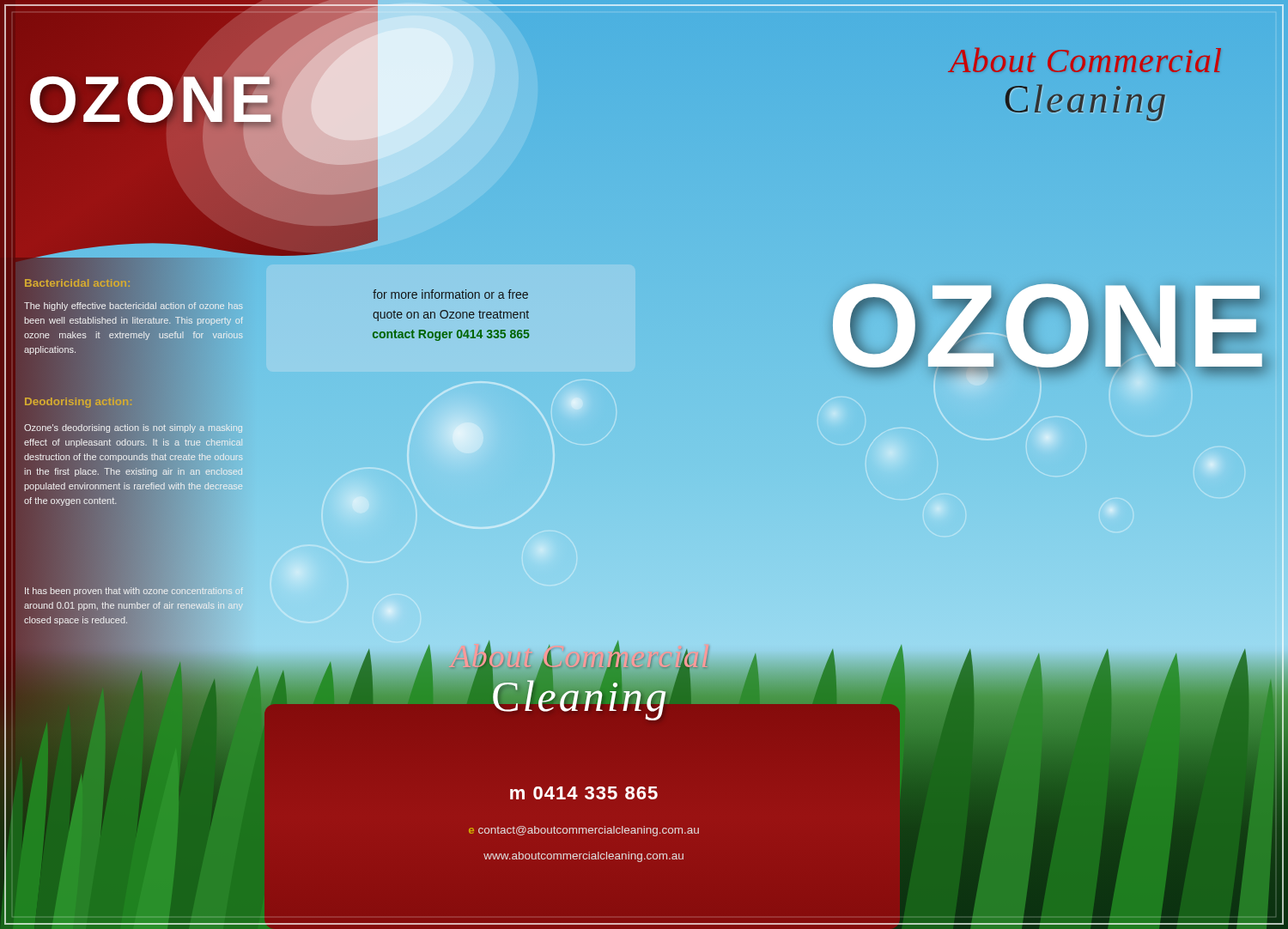1288x929 pixels.
Task: Find the text block that says "m 0414 335"
Action: click(x=584, y=793)
